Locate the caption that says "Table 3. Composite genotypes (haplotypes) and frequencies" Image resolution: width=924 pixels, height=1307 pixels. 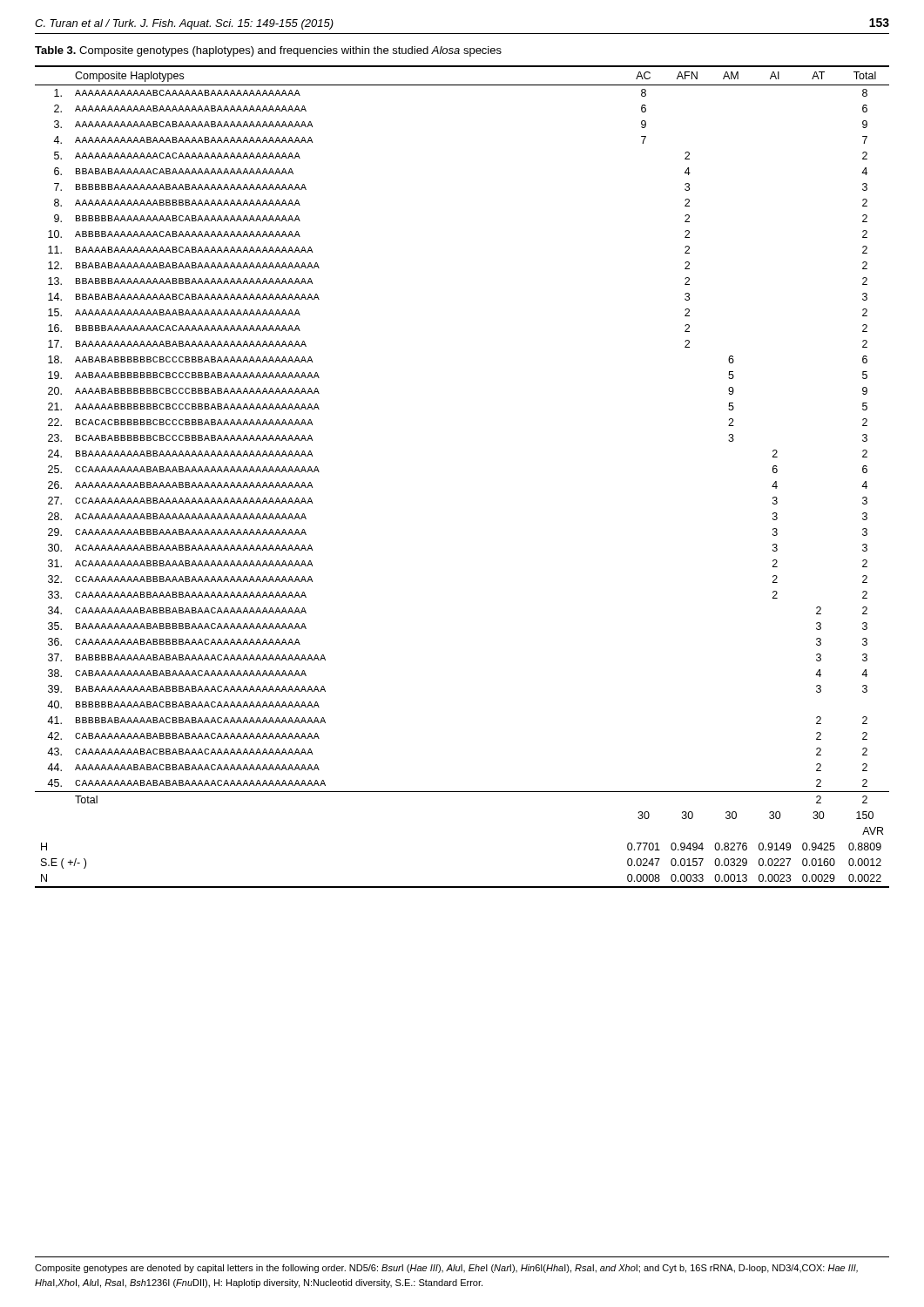click(x=268, y=50)
